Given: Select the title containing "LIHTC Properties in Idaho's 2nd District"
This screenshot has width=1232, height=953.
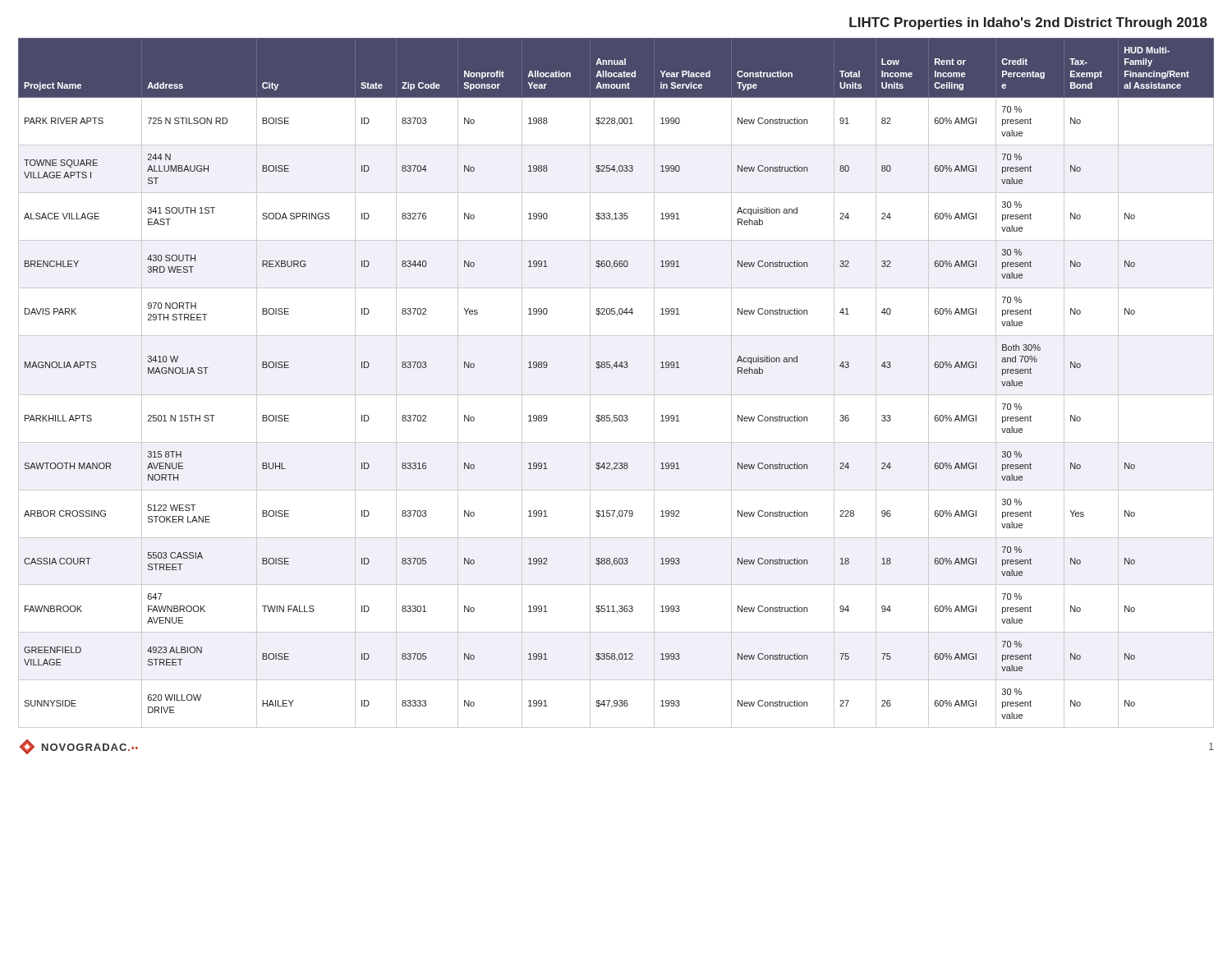Looking at the screenshot, I should (1028, 23).
